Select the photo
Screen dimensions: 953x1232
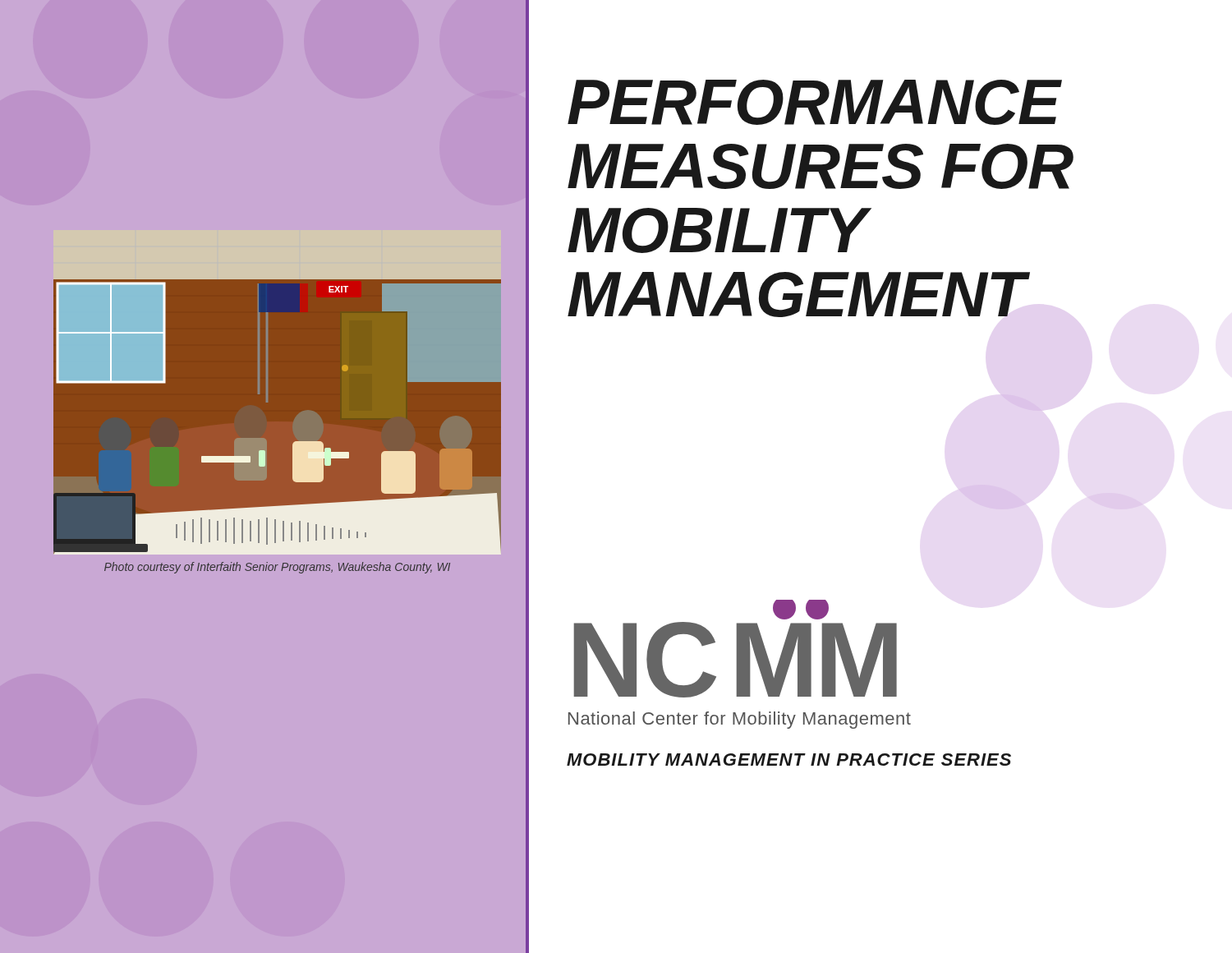[x=277, y=392]
